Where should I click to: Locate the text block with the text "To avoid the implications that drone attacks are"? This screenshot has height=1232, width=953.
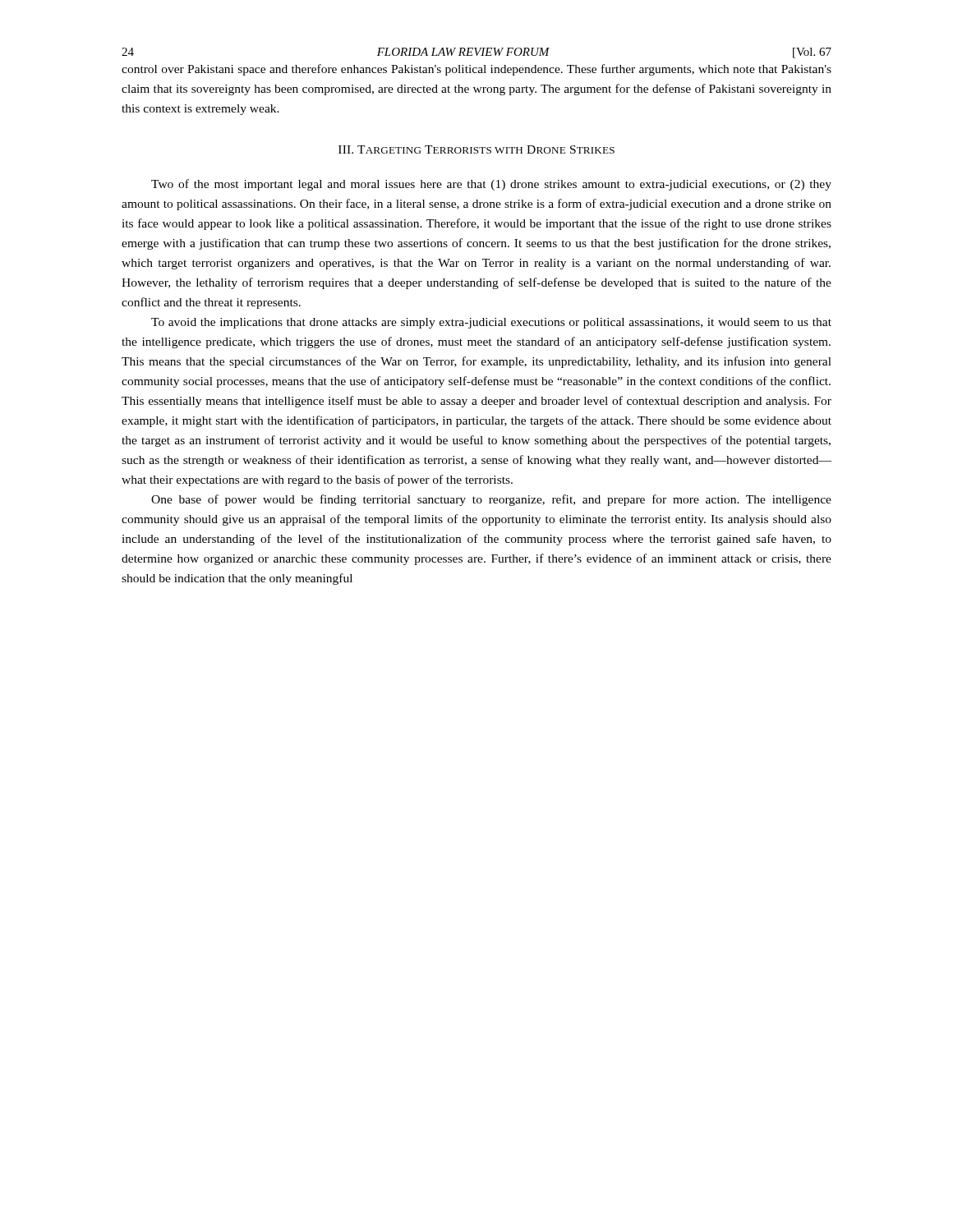pos(476,401)
